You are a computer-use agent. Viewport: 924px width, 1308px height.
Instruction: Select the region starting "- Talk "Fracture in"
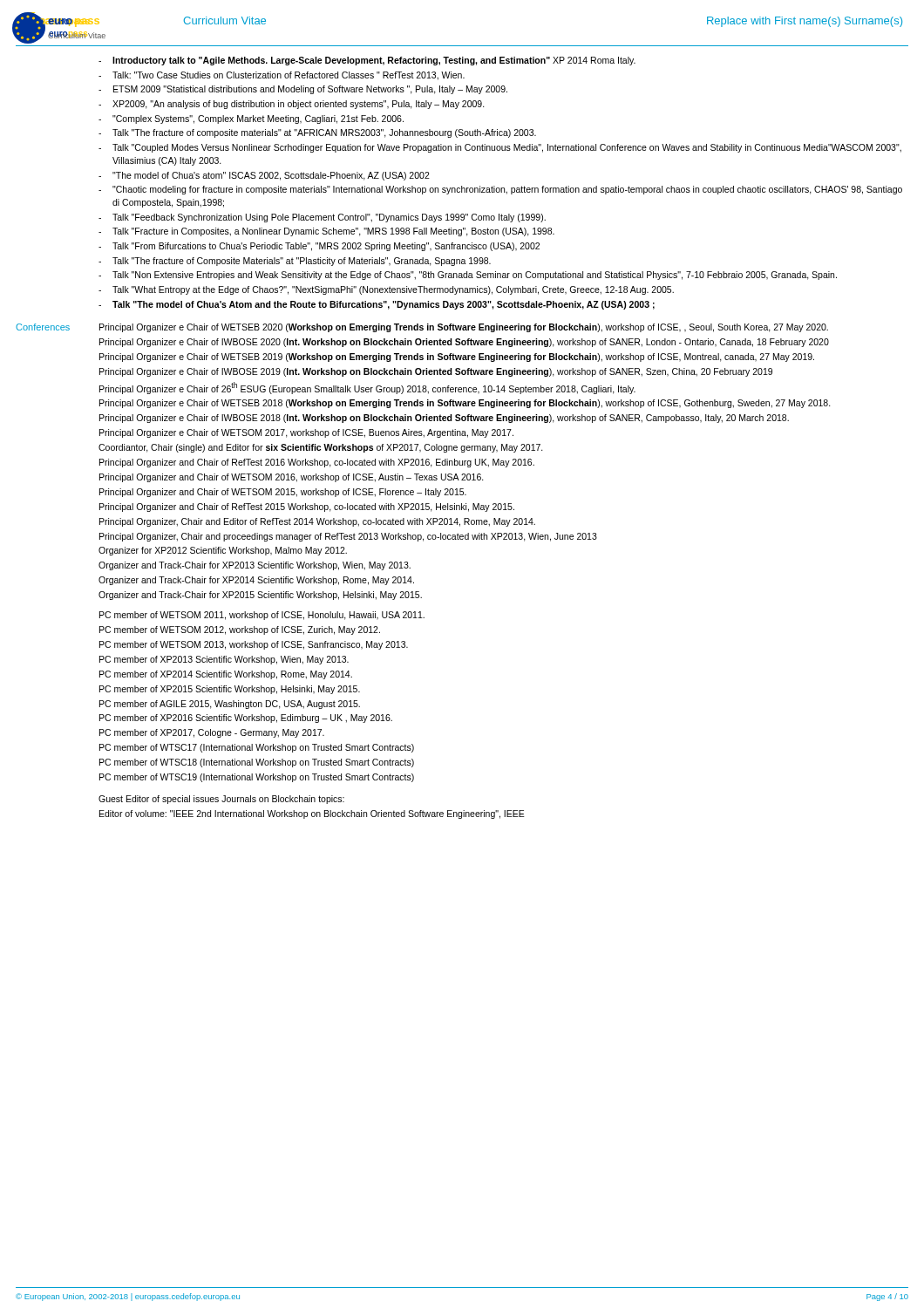tap(503, 232)
